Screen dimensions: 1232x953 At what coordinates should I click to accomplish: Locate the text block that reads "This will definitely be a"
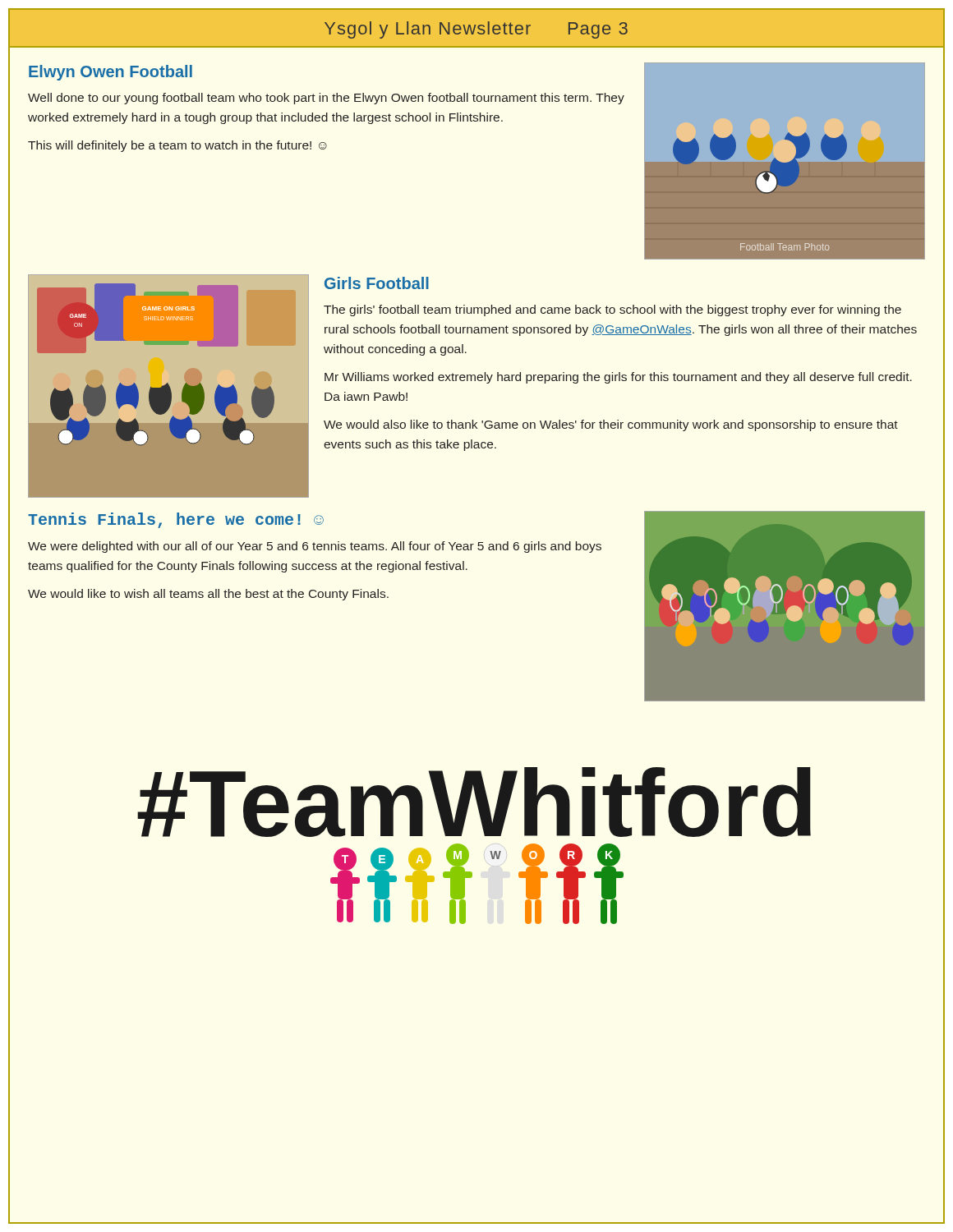[178, 145]
